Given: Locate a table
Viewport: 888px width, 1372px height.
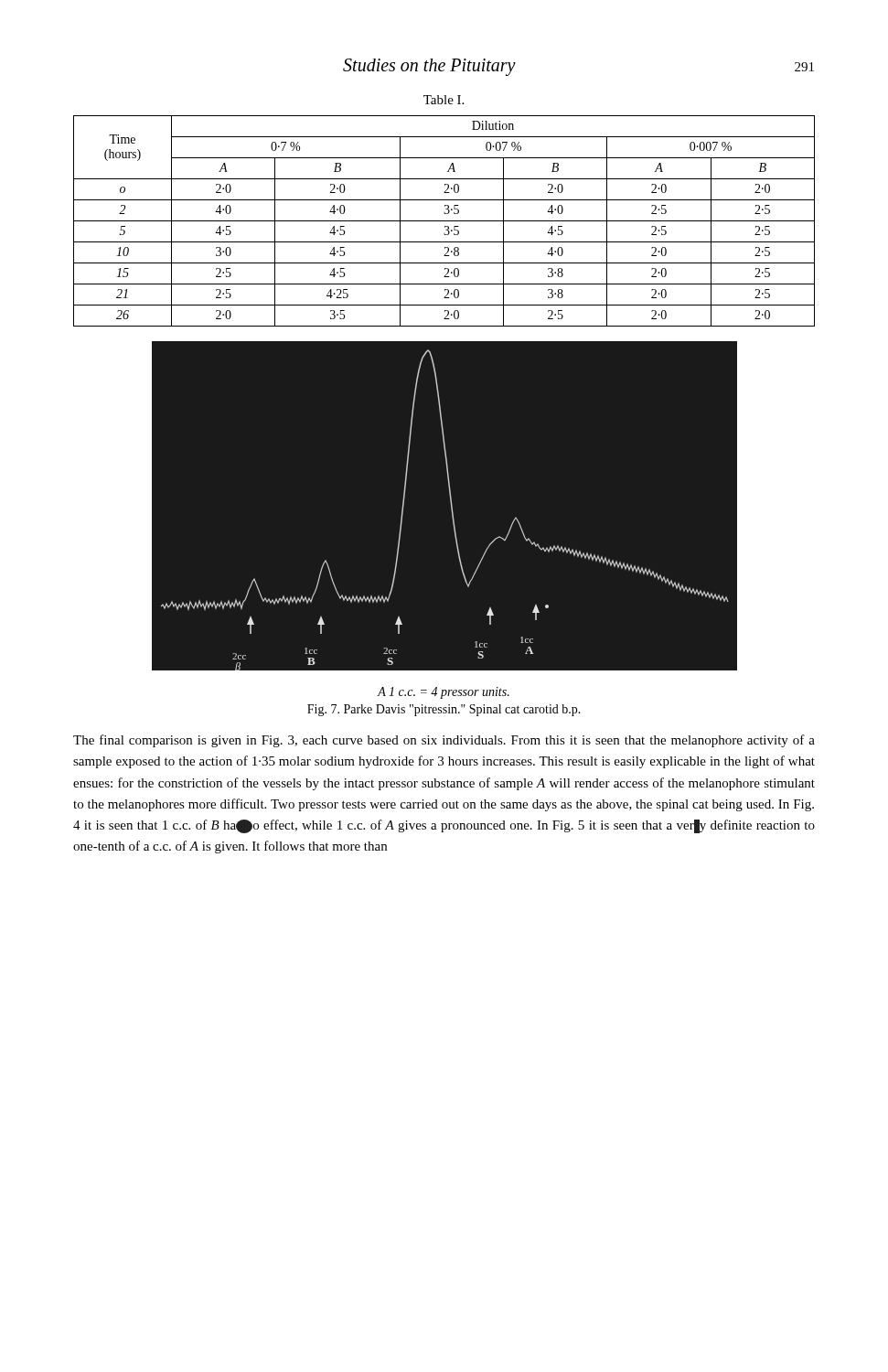Looking at the screenshot, I should tap(444, 221).
